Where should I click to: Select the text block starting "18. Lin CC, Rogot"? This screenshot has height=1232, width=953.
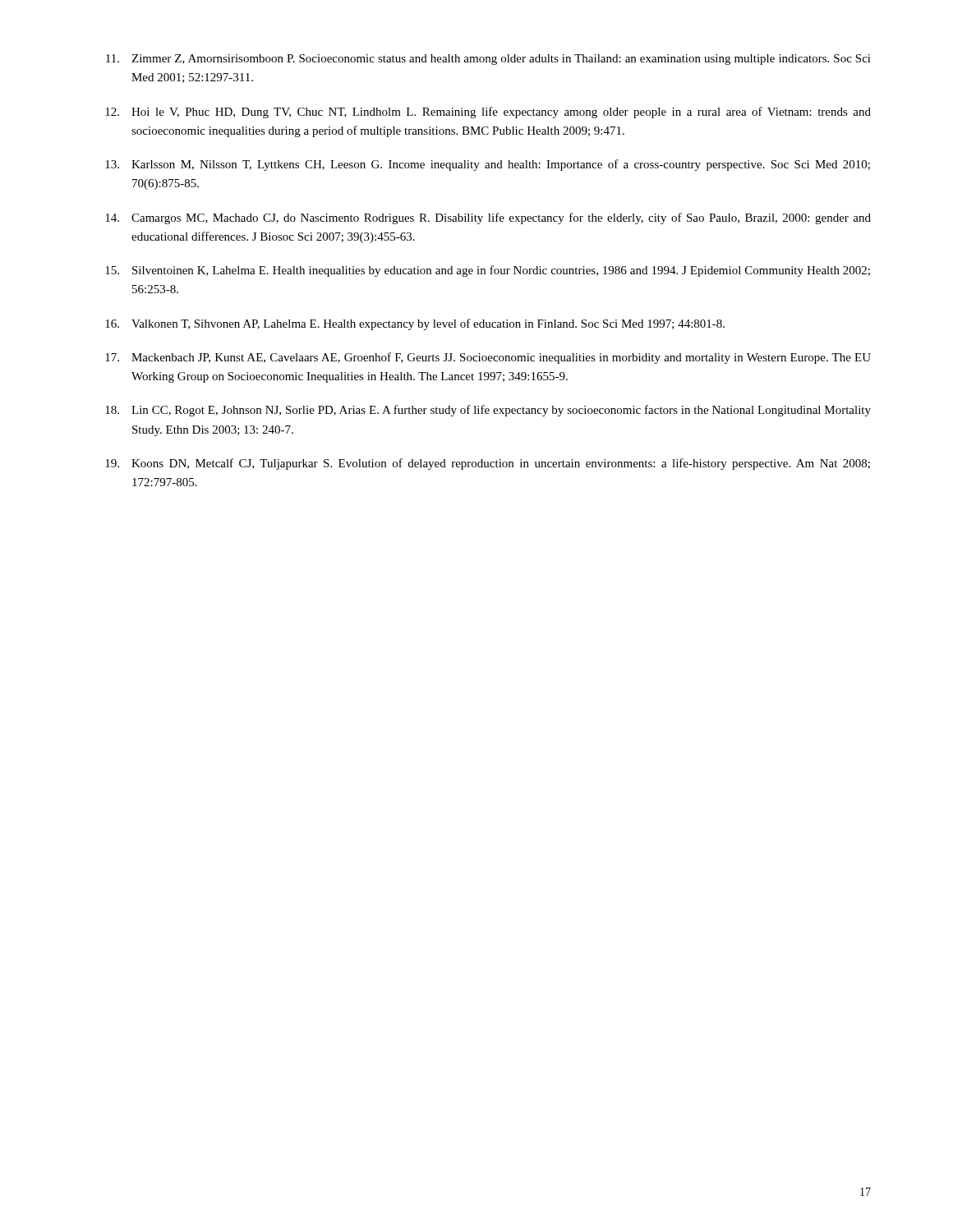pos(476,420)
